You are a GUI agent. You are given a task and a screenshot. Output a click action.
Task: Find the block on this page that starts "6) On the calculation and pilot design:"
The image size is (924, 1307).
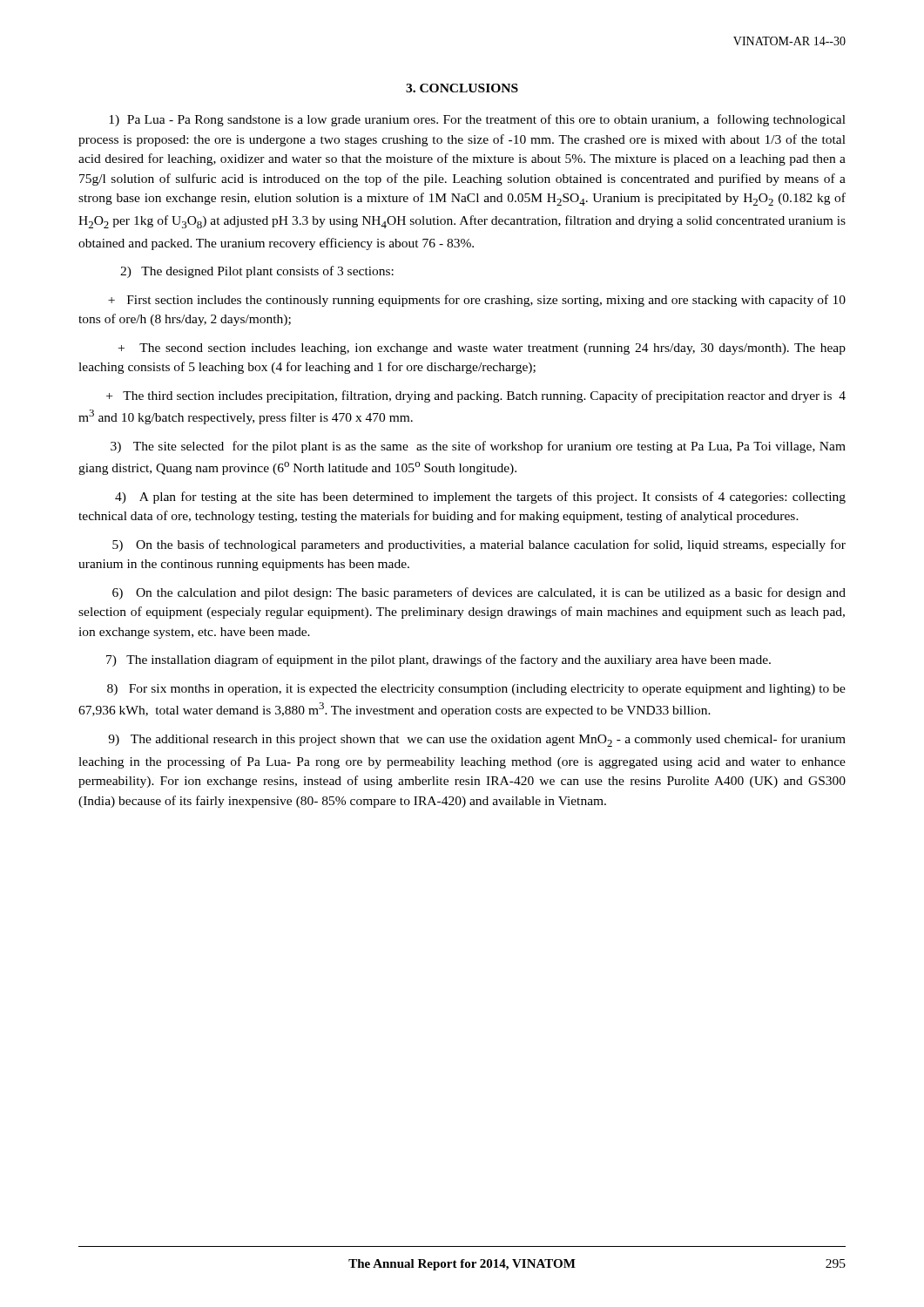coord(462,611)
